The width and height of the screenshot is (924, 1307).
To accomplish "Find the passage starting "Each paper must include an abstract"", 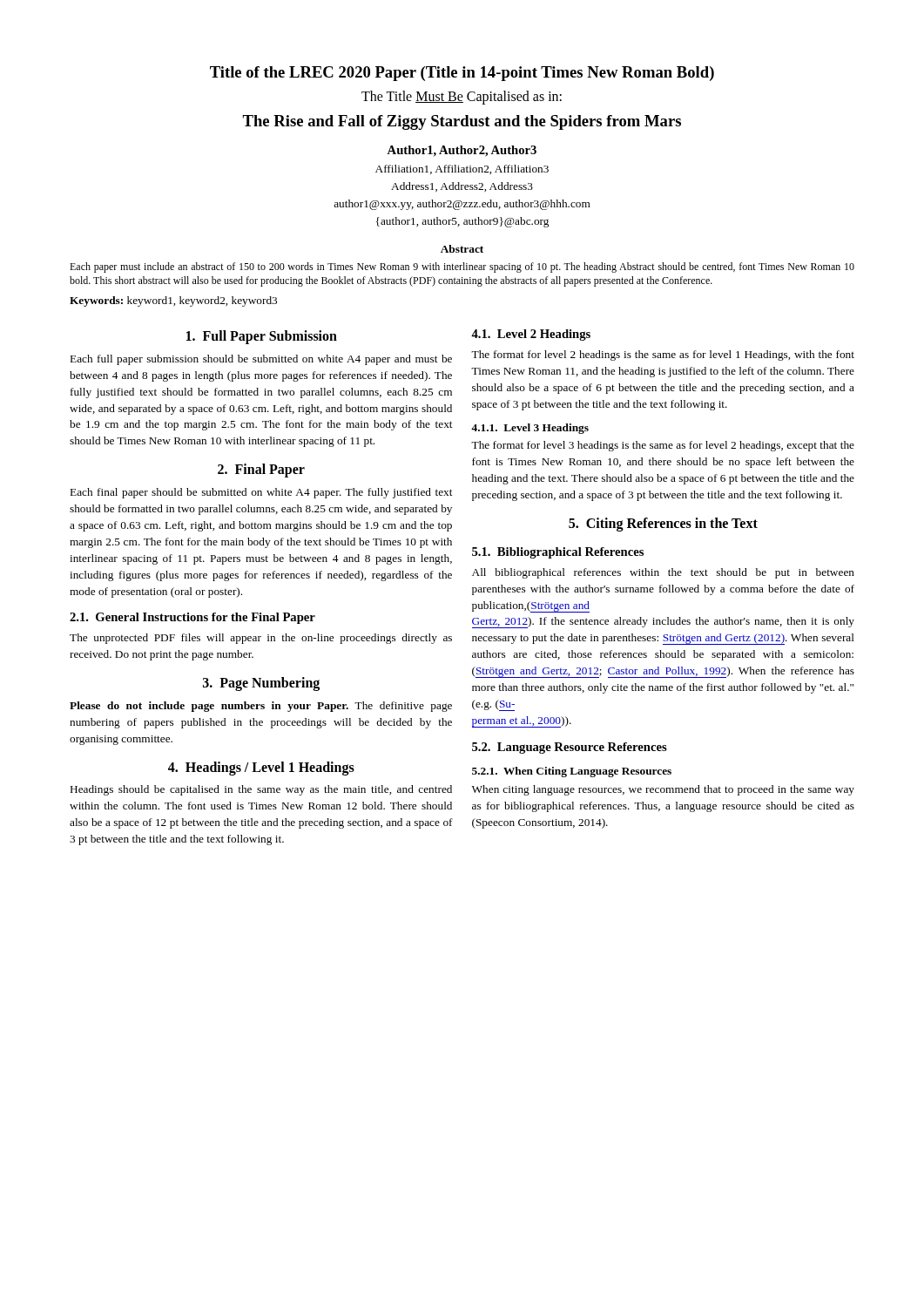I will click(462, 274).
